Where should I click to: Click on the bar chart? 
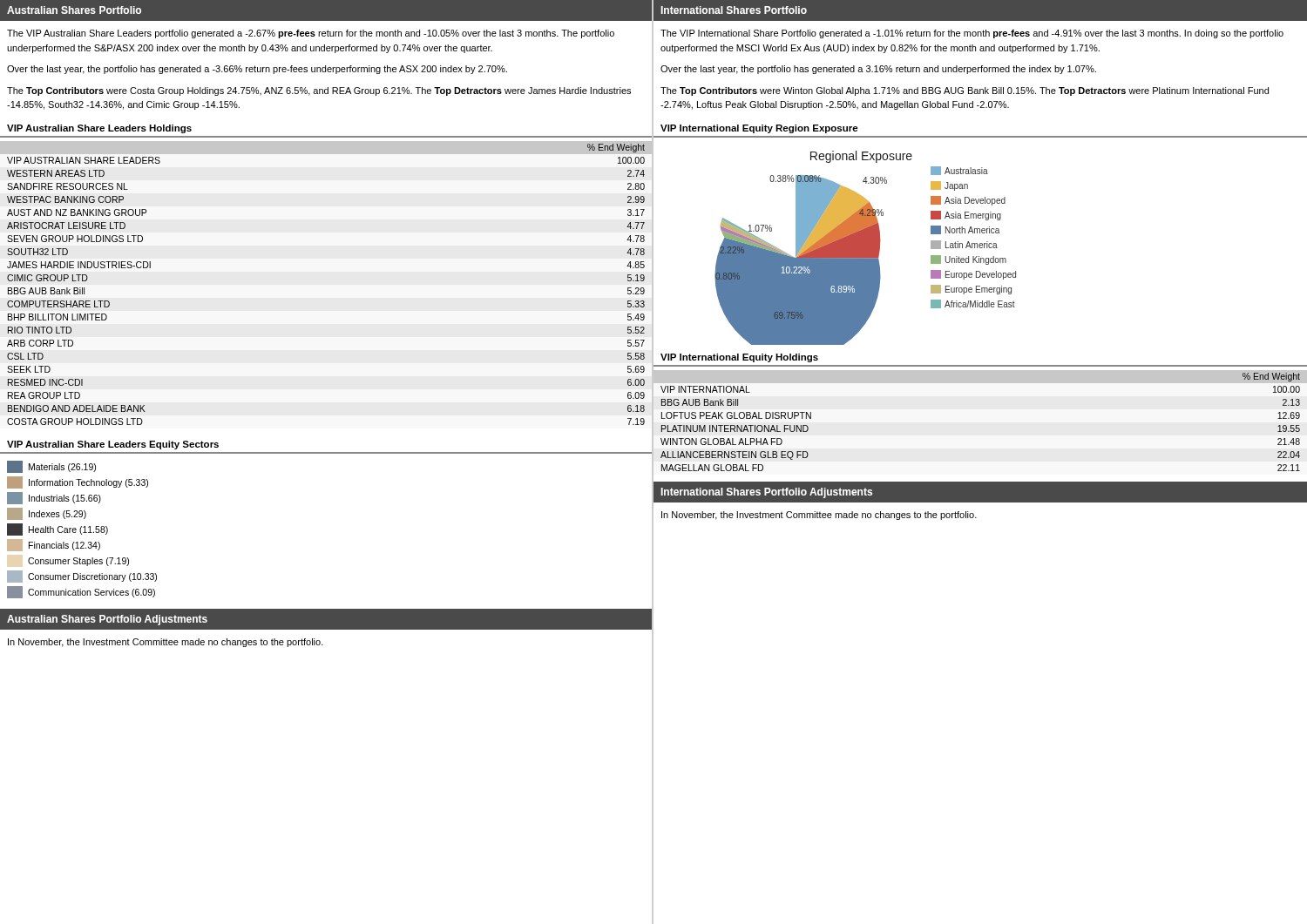[x=326, y=529]
